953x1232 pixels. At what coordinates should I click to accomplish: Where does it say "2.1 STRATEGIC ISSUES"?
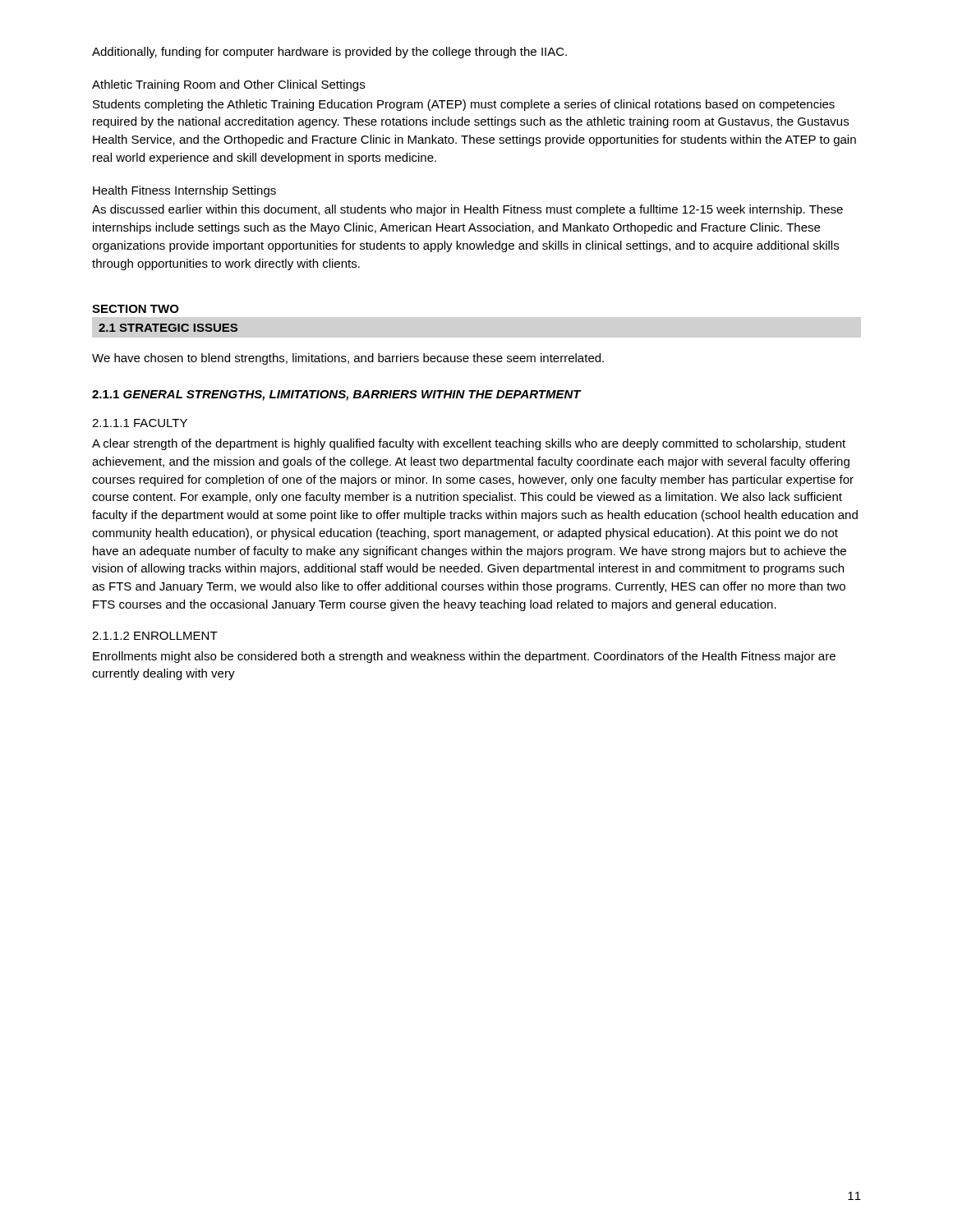[168, 328]
